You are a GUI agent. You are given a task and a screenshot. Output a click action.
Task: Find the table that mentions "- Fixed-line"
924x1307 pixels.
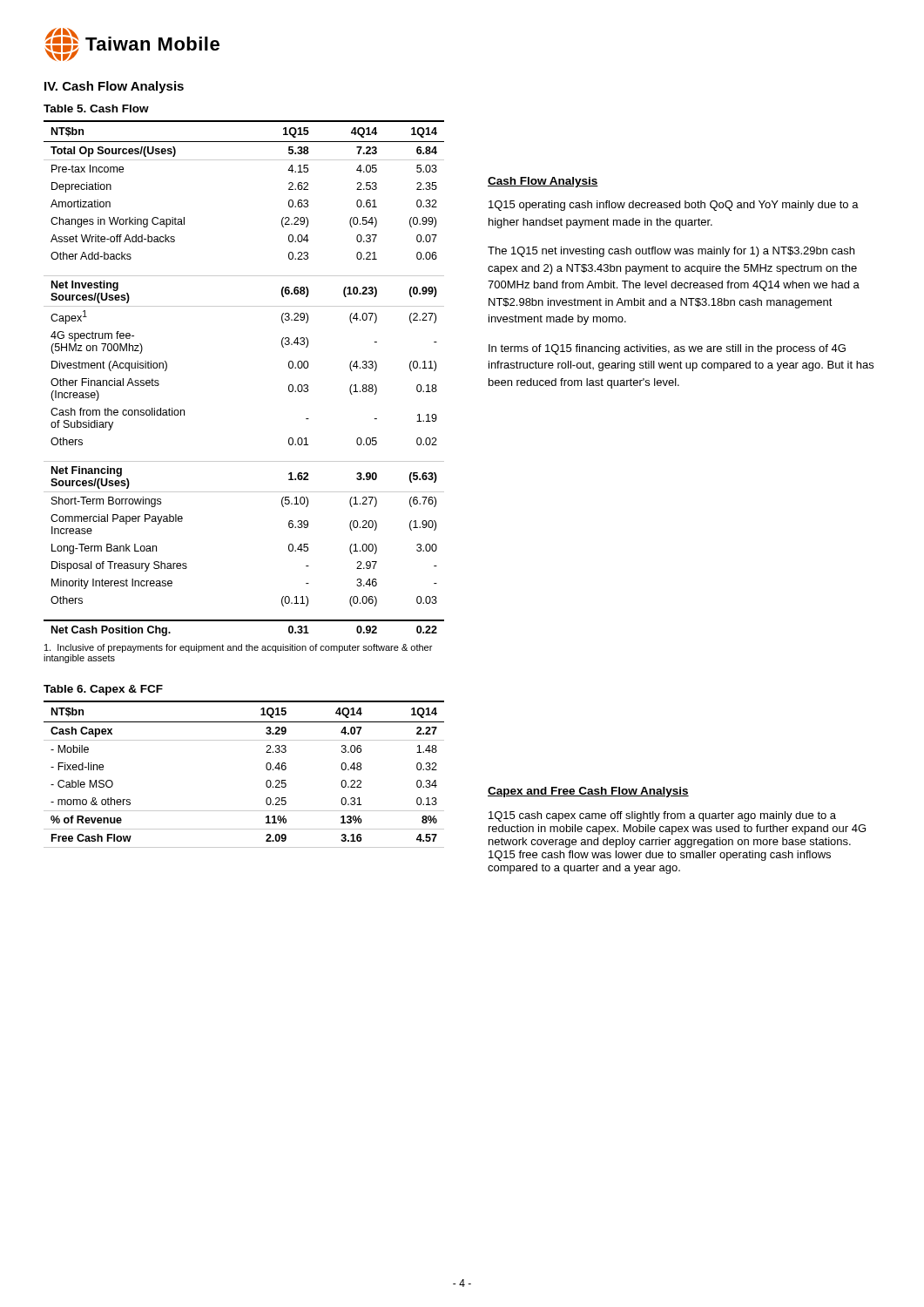click(244, 774)
